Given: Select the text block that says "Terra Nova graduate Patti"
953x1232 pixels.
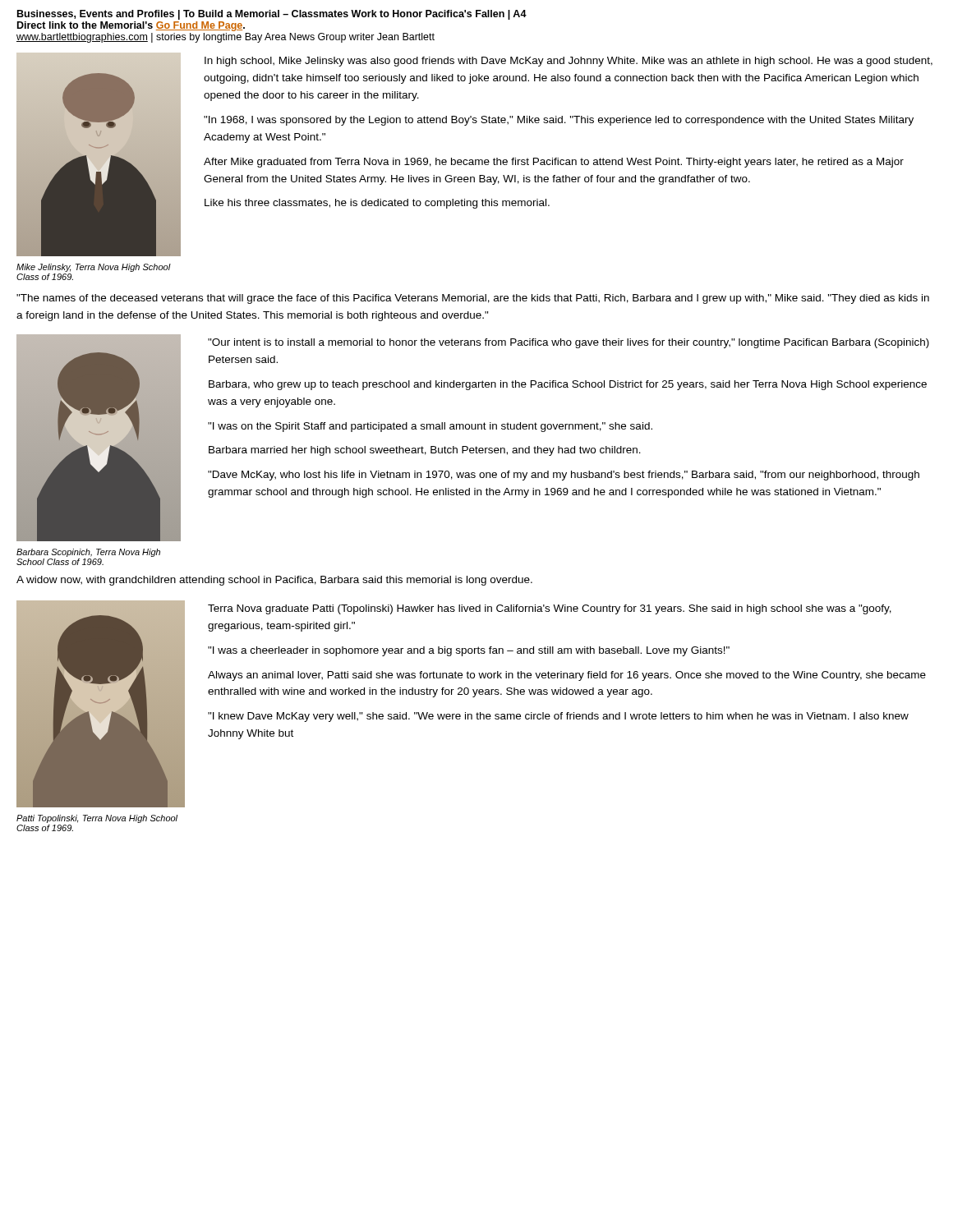Looking at the screenshot, I should tap(572, 671).
